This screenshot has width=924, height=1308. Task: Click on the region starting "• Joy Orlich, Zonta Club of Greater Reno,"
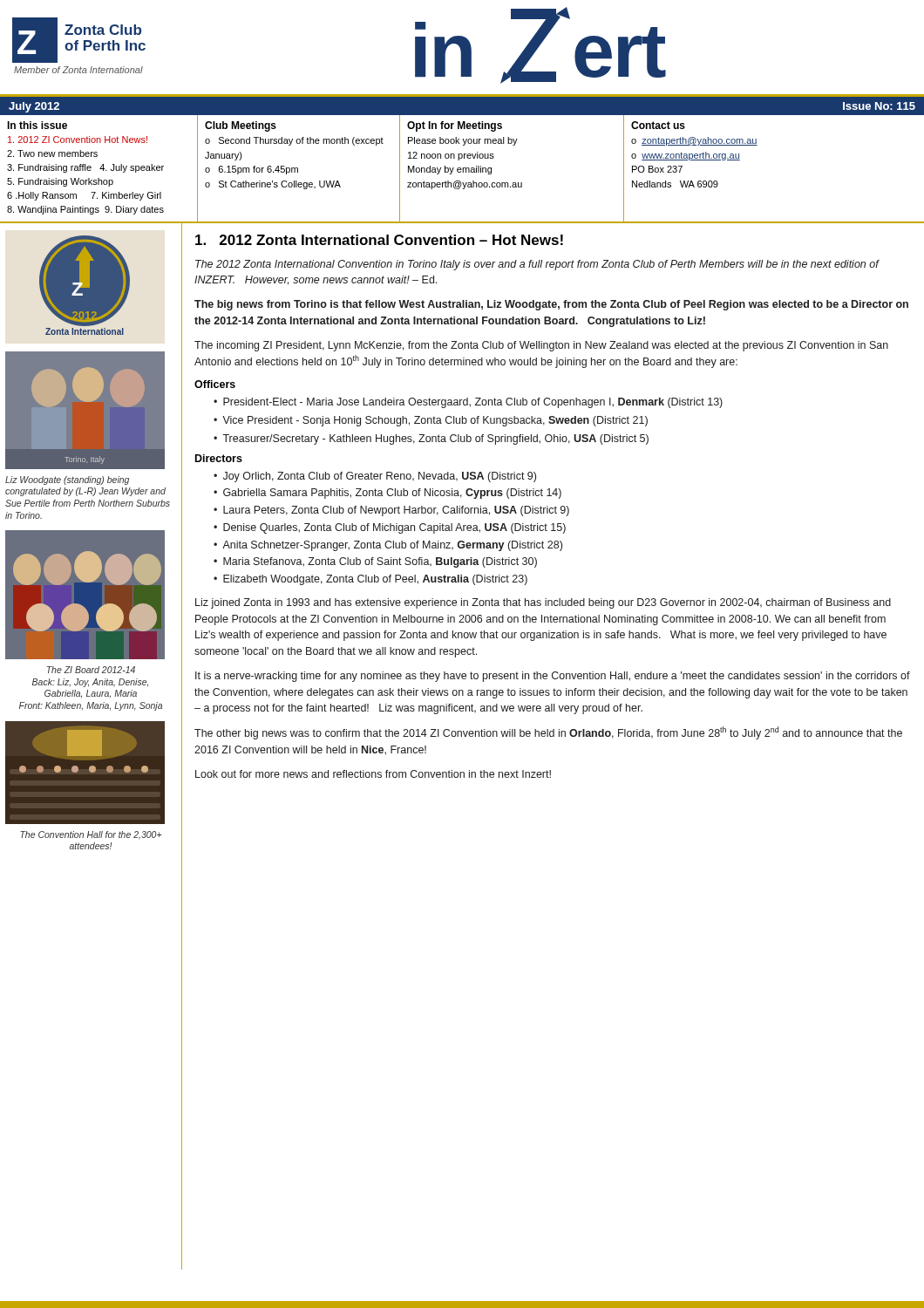(x=375, y=476)
